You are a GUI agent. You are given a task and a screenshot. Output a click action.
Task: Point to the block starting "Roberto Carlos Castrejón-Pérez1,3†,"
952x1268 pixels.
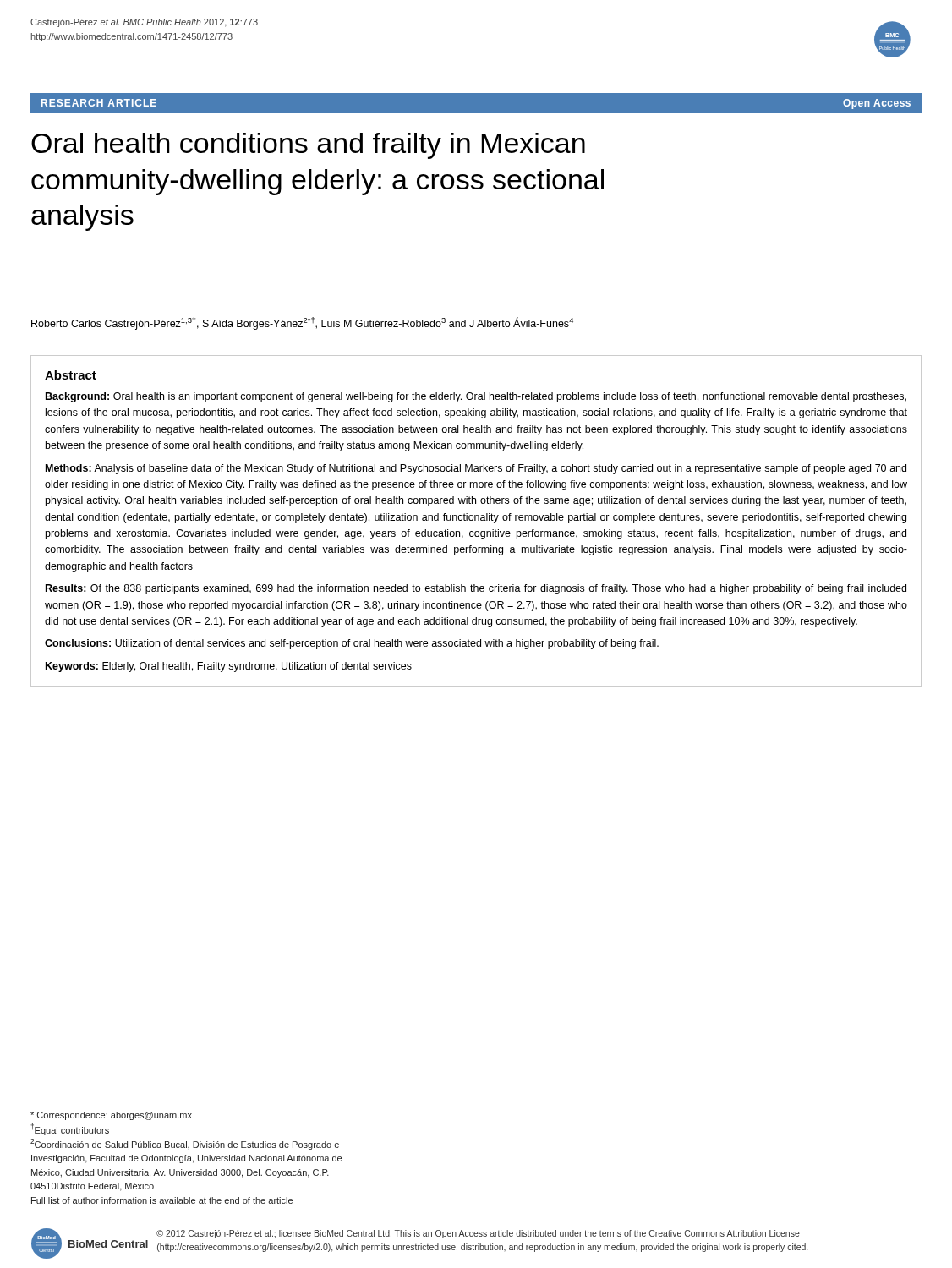pos(302,323)
